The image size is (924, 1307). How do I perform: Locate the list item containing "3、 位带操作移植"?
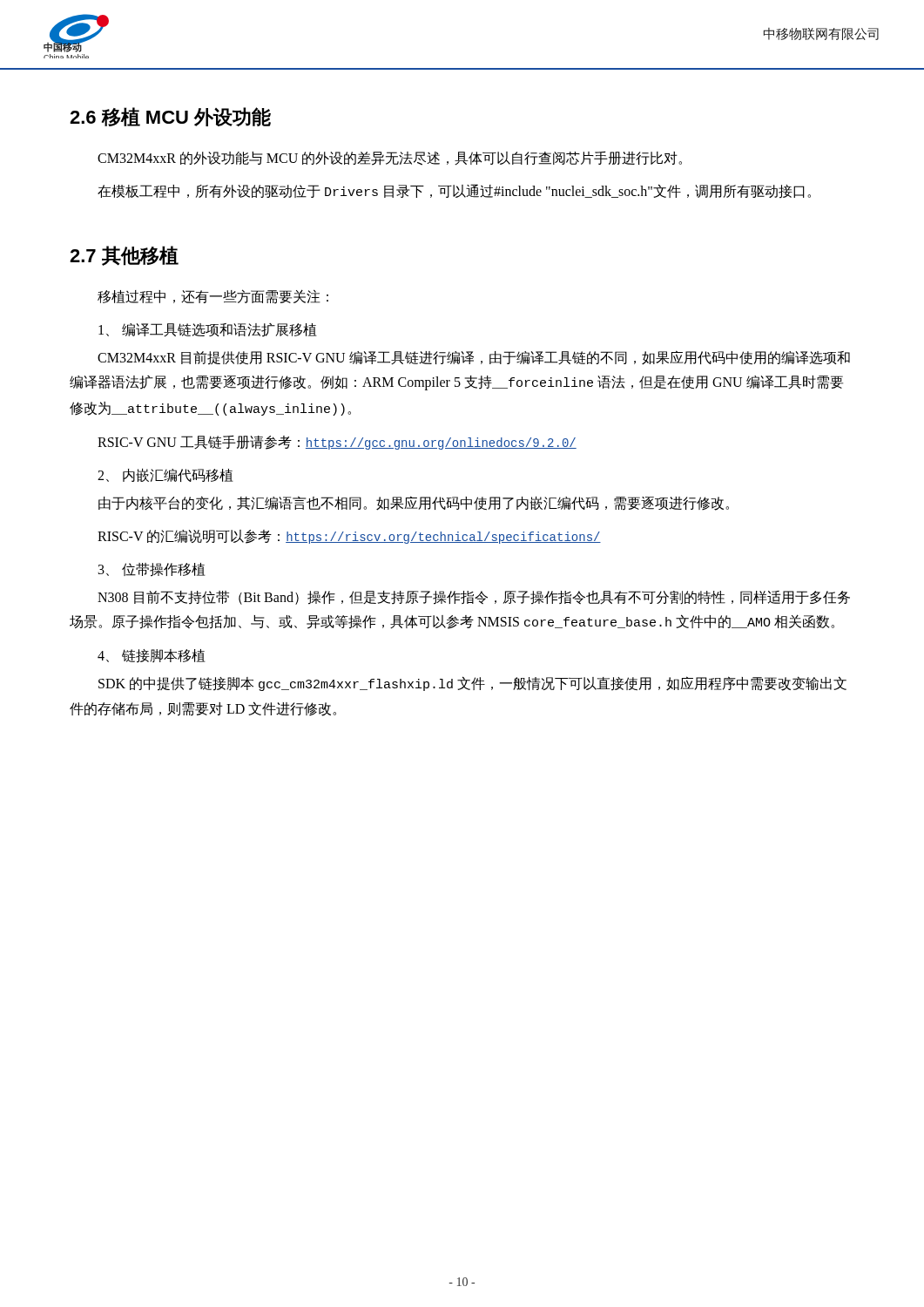[x=152, y=569]
